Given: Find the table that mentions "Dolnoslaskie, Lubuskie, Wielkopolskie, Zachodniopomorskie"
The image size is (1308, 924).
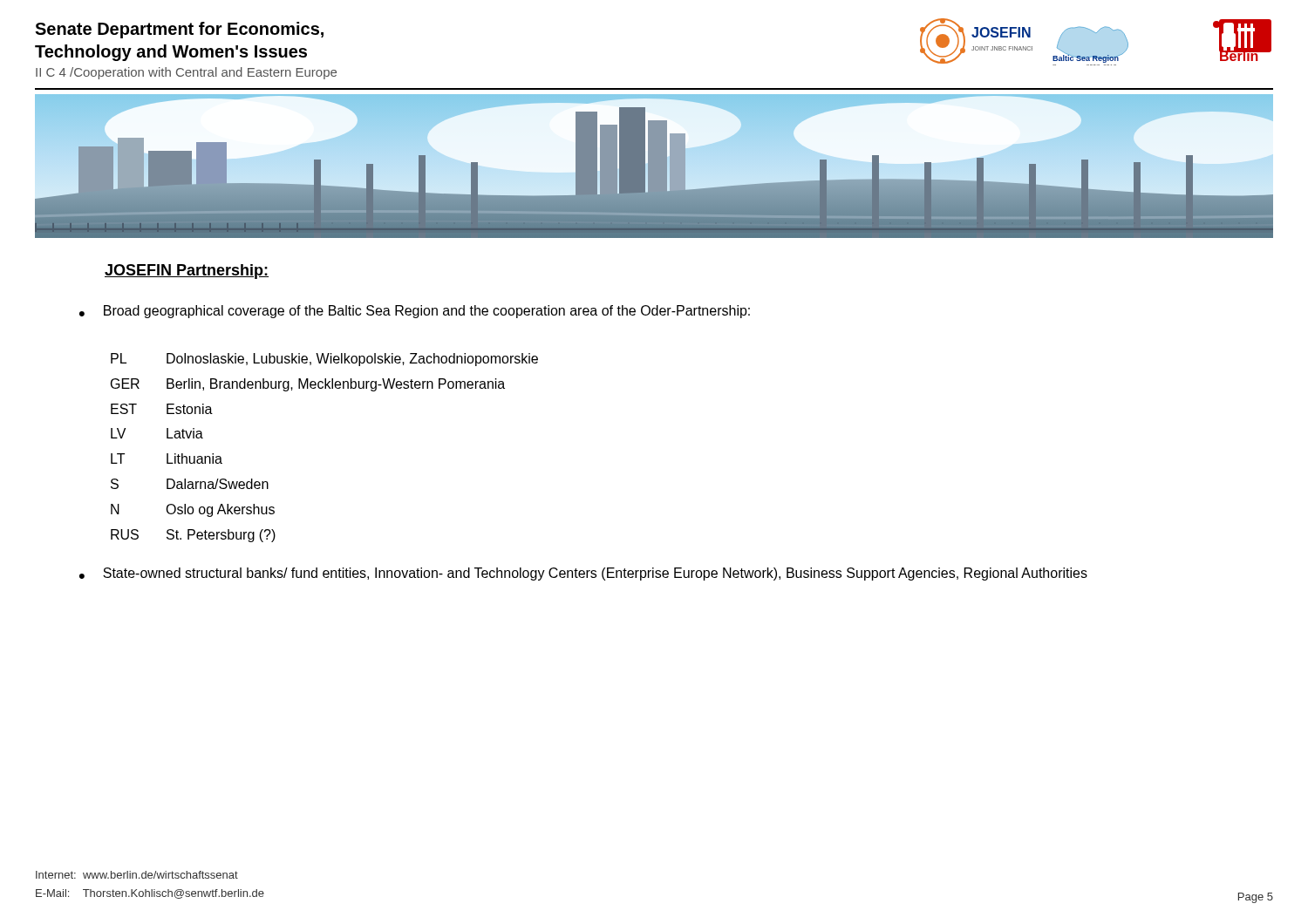Looking at the screenshot, I should coord(691,447).
